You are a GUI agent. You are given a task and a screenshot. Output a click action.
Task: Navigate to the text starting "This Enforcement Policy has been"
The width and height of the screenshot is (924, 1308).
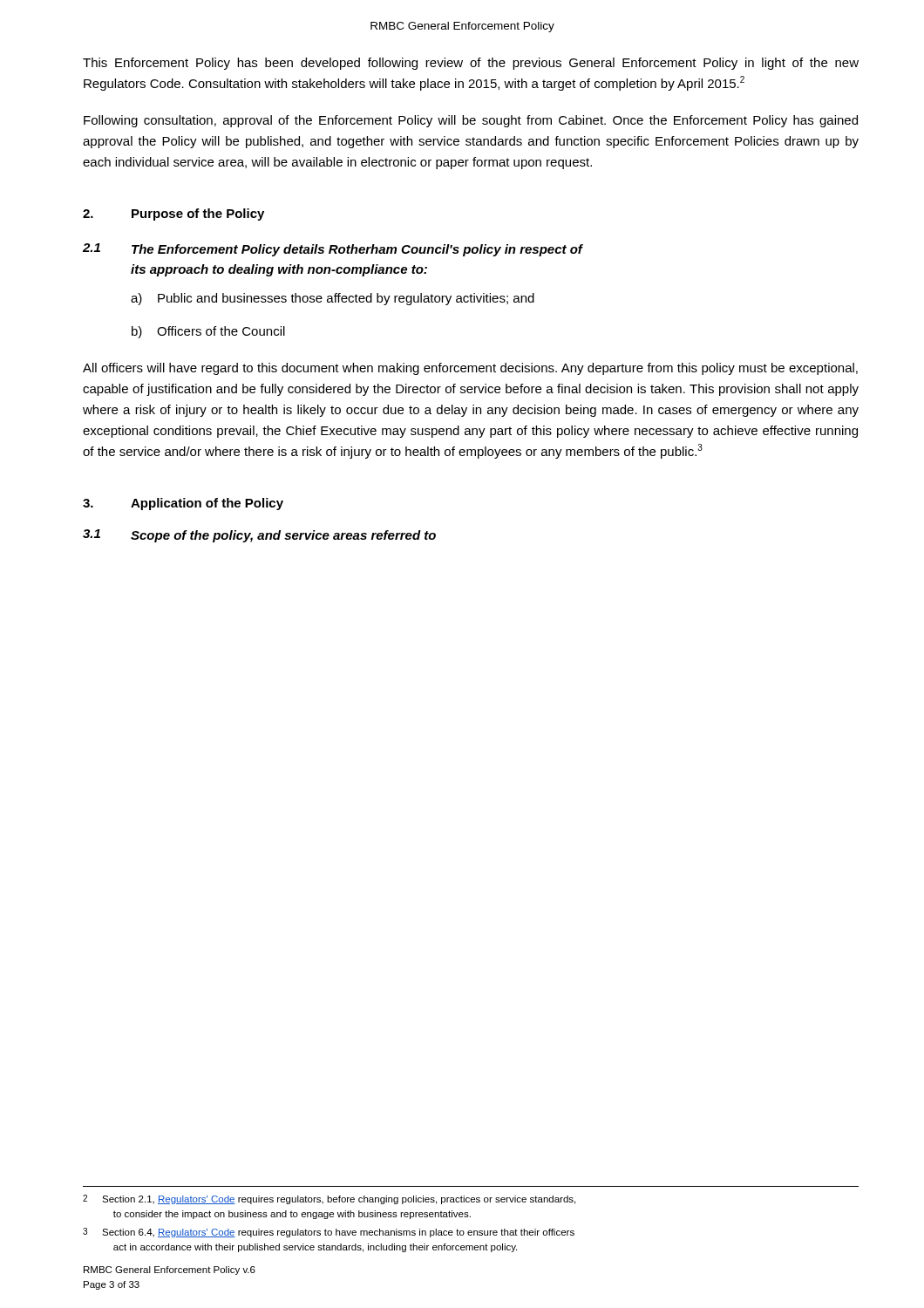[471, 73]
